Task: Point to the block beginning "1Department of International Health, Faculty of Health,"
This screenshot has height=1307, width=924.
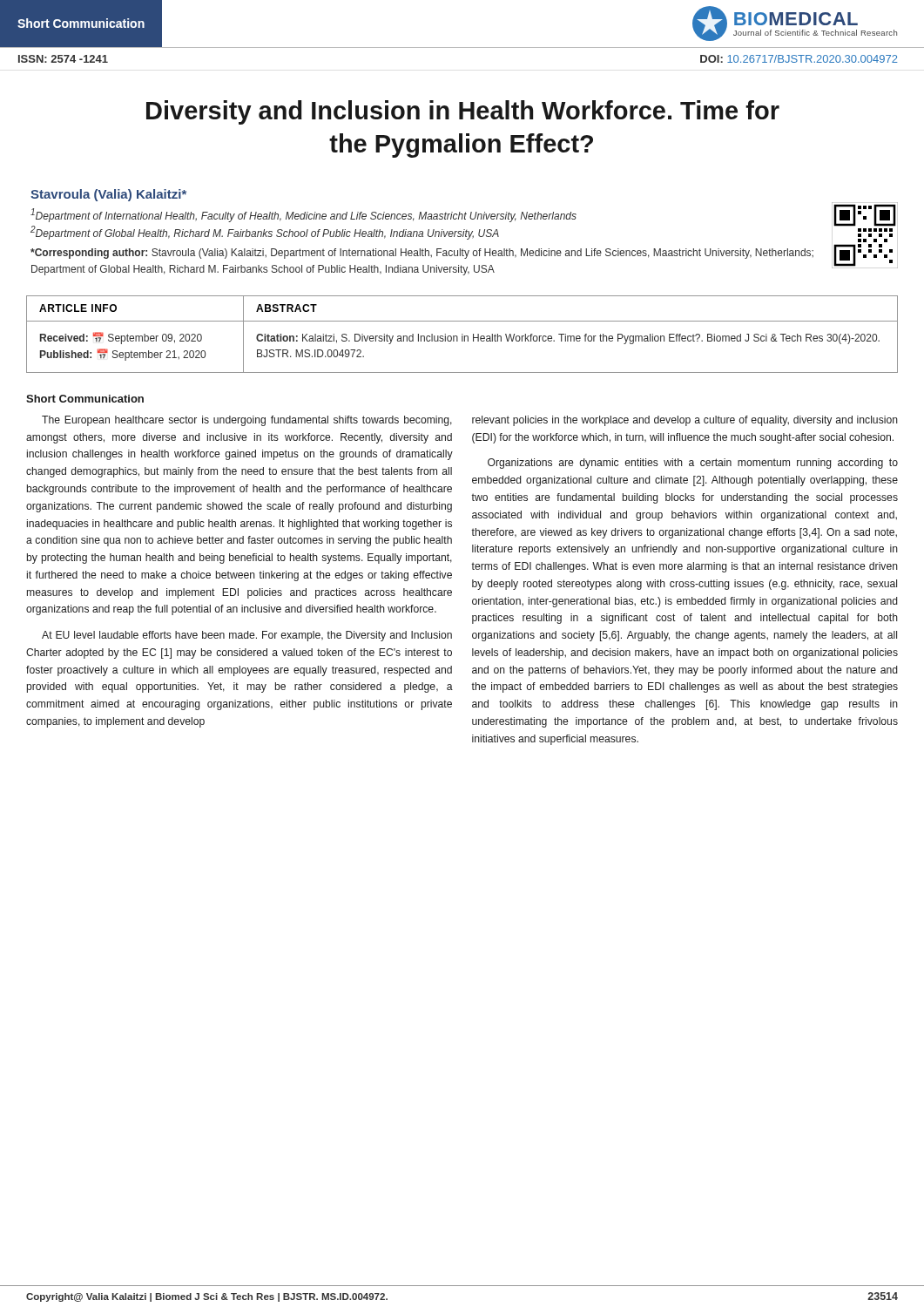Action: 303,215
